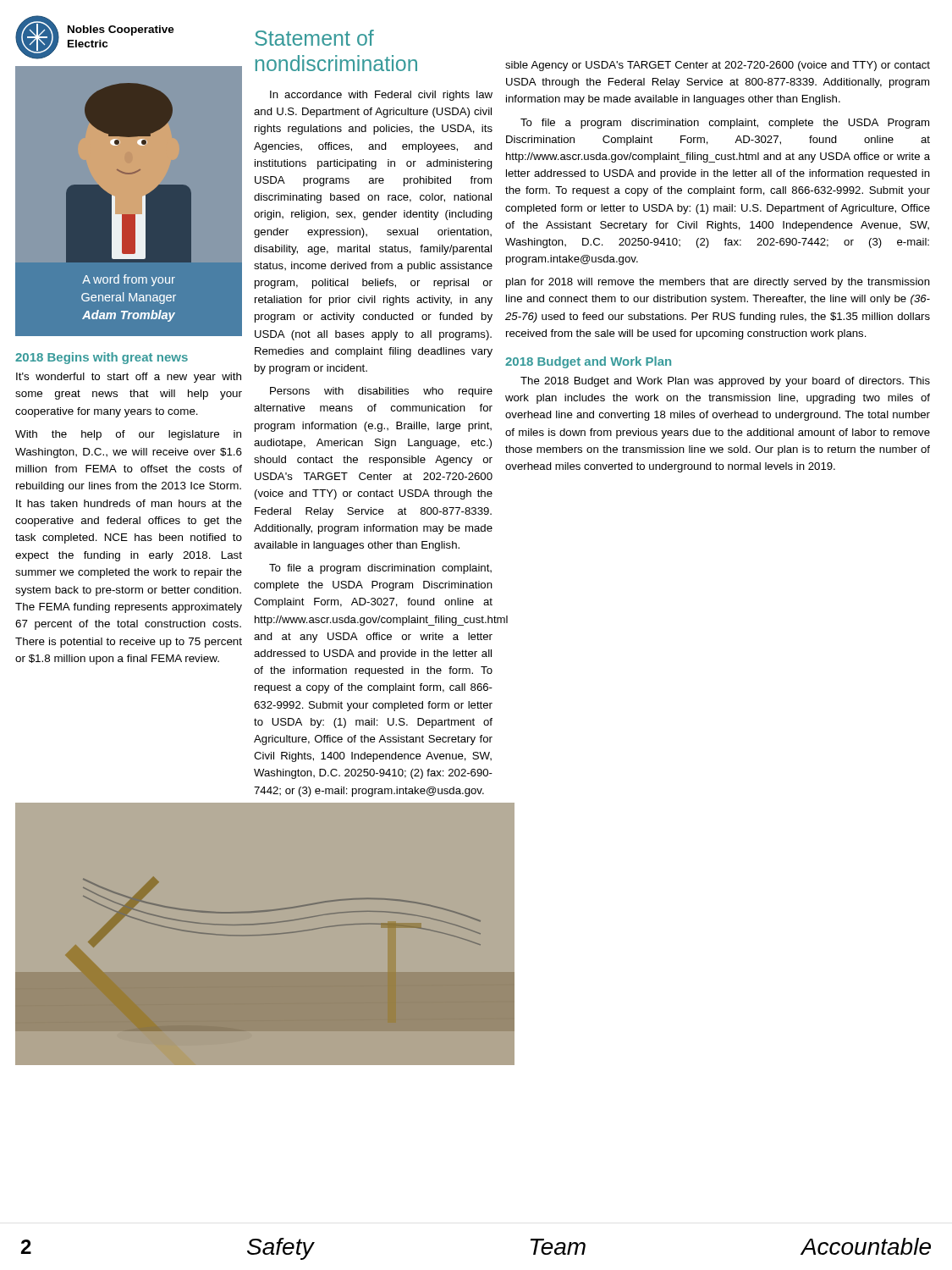Navigate to the text starting "plan for 2018"

[x=718, y=308]
